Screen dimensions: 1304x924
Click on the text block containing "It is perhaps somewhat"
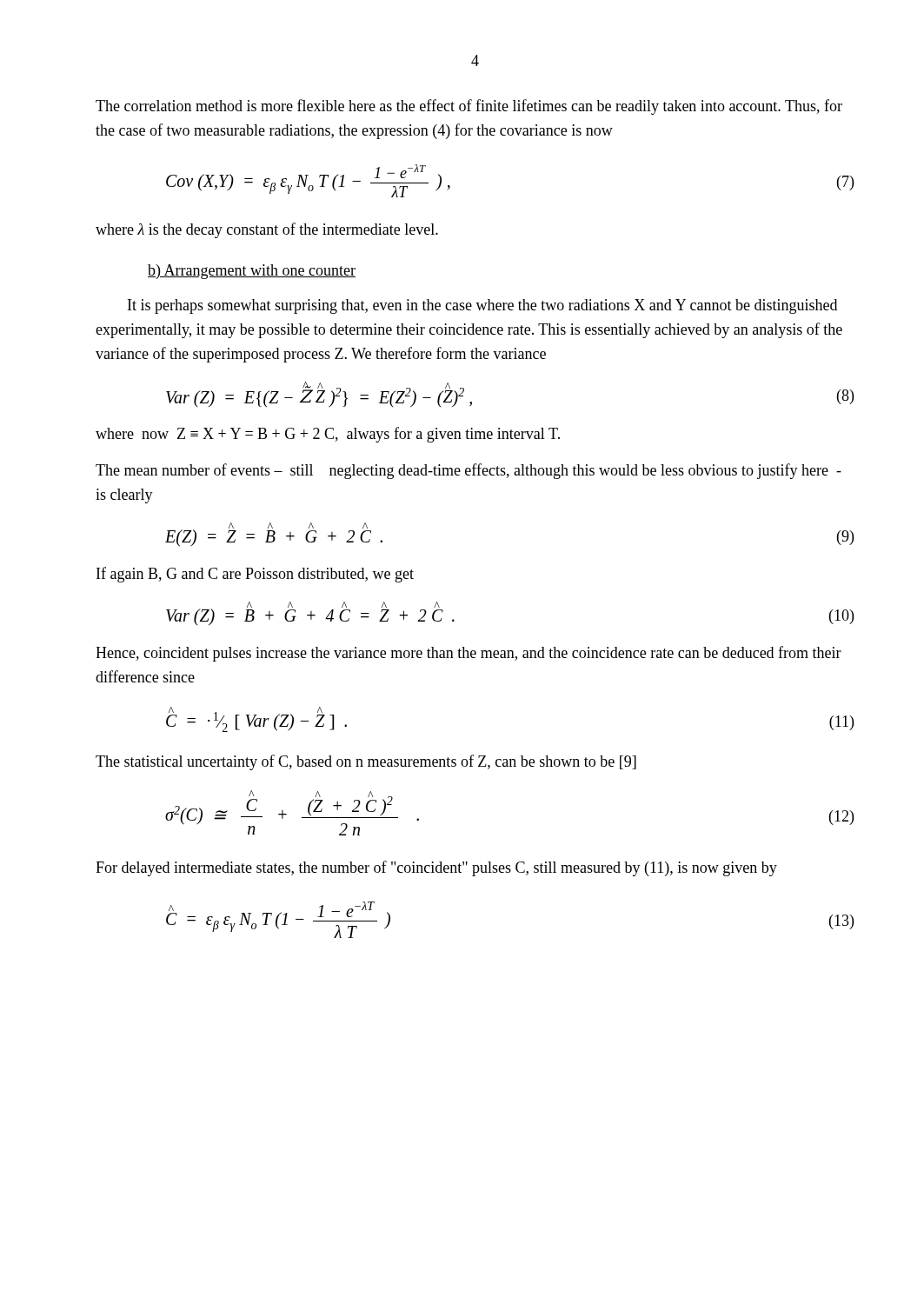(x=469, y=329)
